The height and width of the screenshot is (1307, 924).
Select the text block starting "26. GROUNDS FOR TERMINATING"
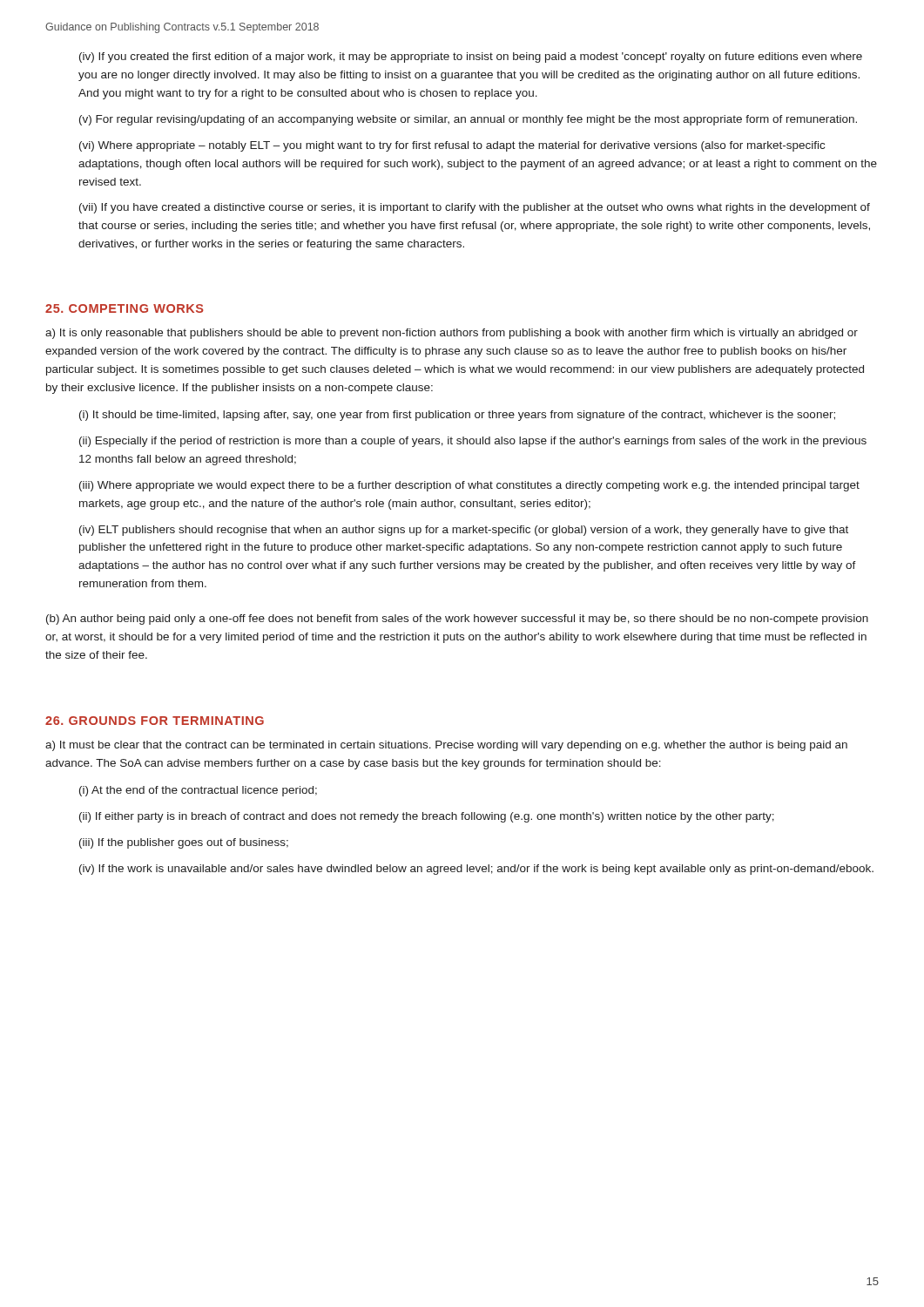155,721
